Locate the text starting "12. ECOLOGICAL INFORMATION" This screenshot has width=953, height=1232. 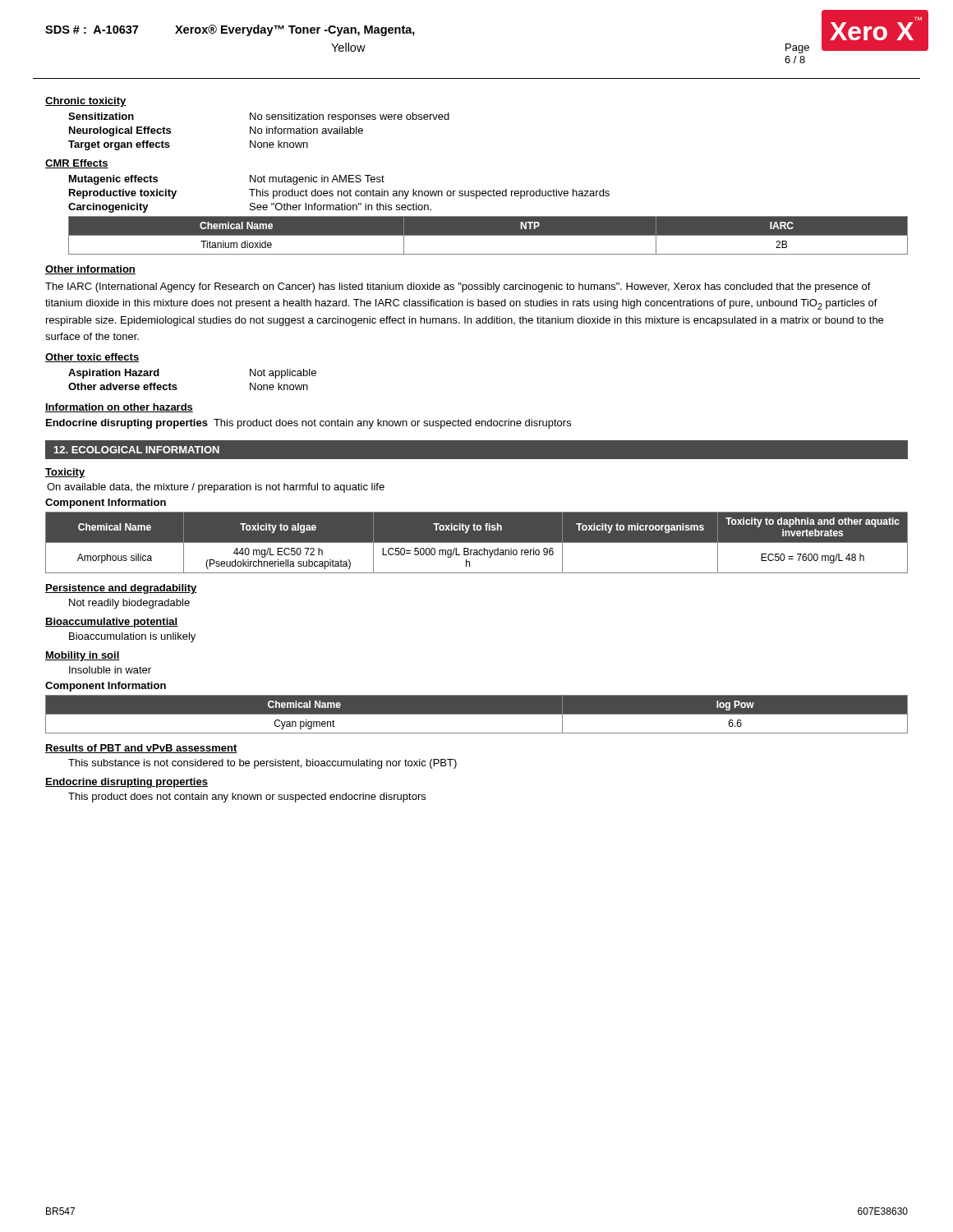(x=476, y=450)
